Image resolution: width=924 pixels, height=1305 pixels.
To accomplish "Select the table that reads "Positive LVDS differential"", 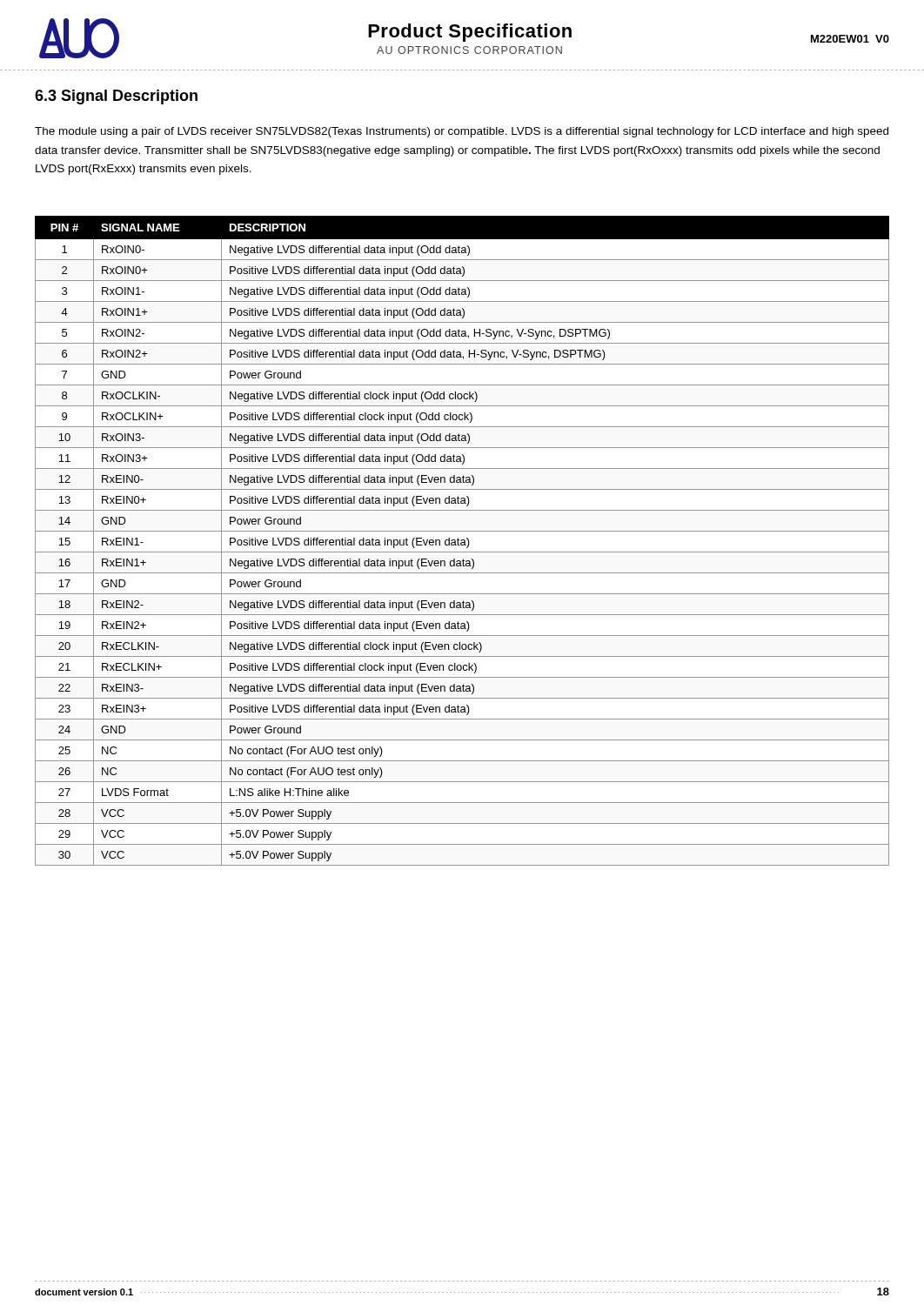I will pos(462,541).
